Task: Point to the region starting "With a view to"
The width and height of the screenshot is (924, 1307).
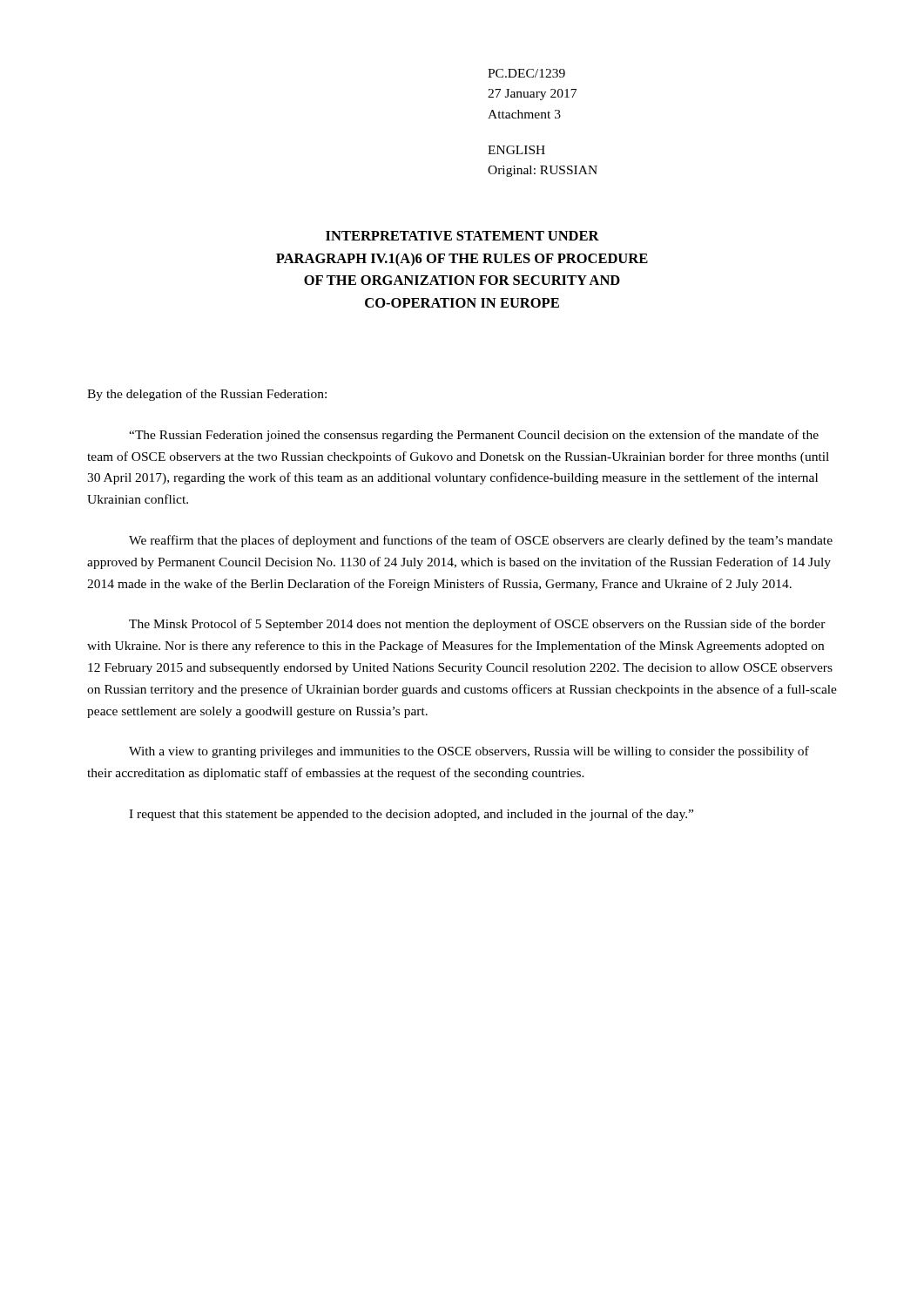Action: (448, 762)
